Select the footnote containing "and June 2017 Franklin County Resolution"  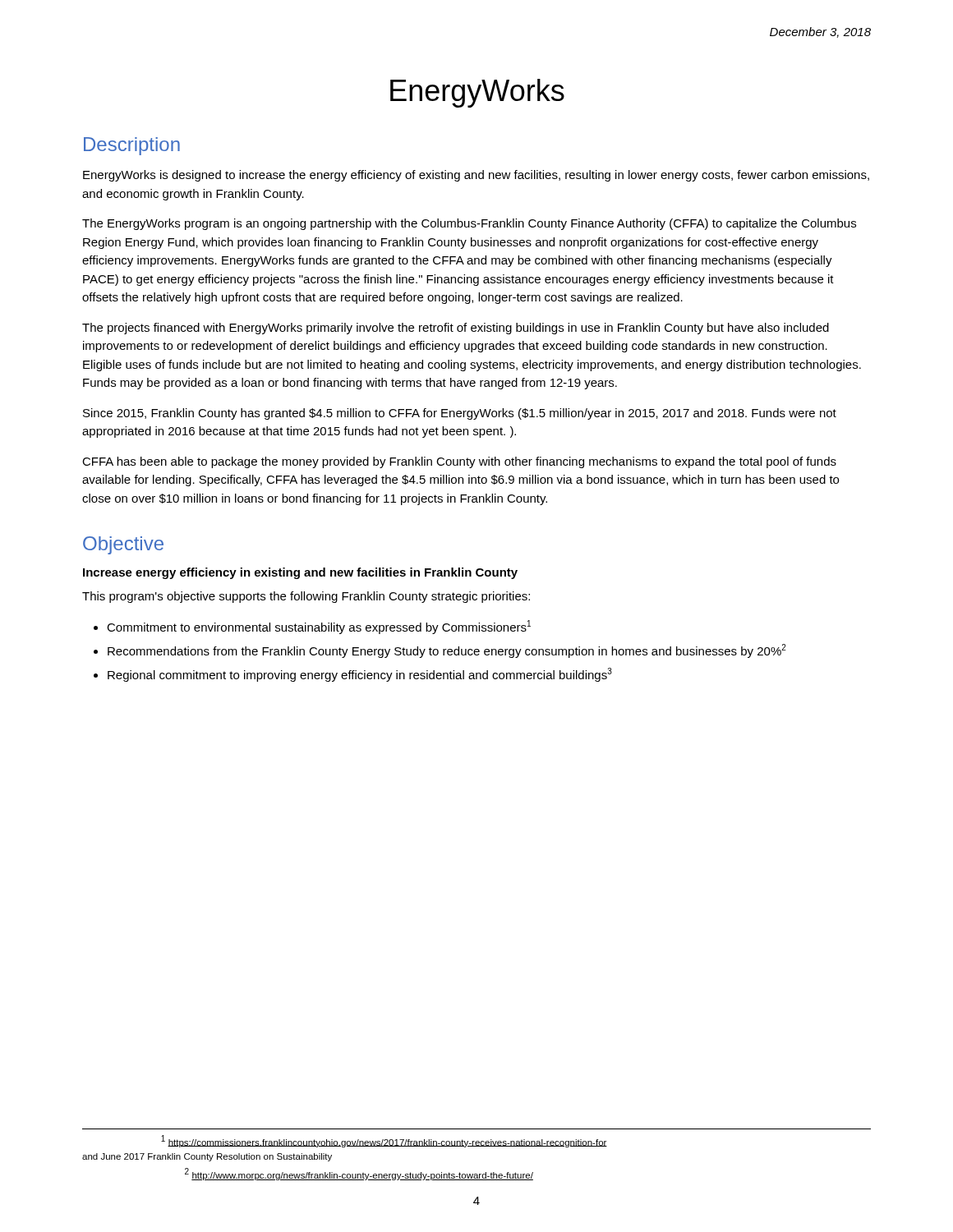click(x=207, y=1156)
